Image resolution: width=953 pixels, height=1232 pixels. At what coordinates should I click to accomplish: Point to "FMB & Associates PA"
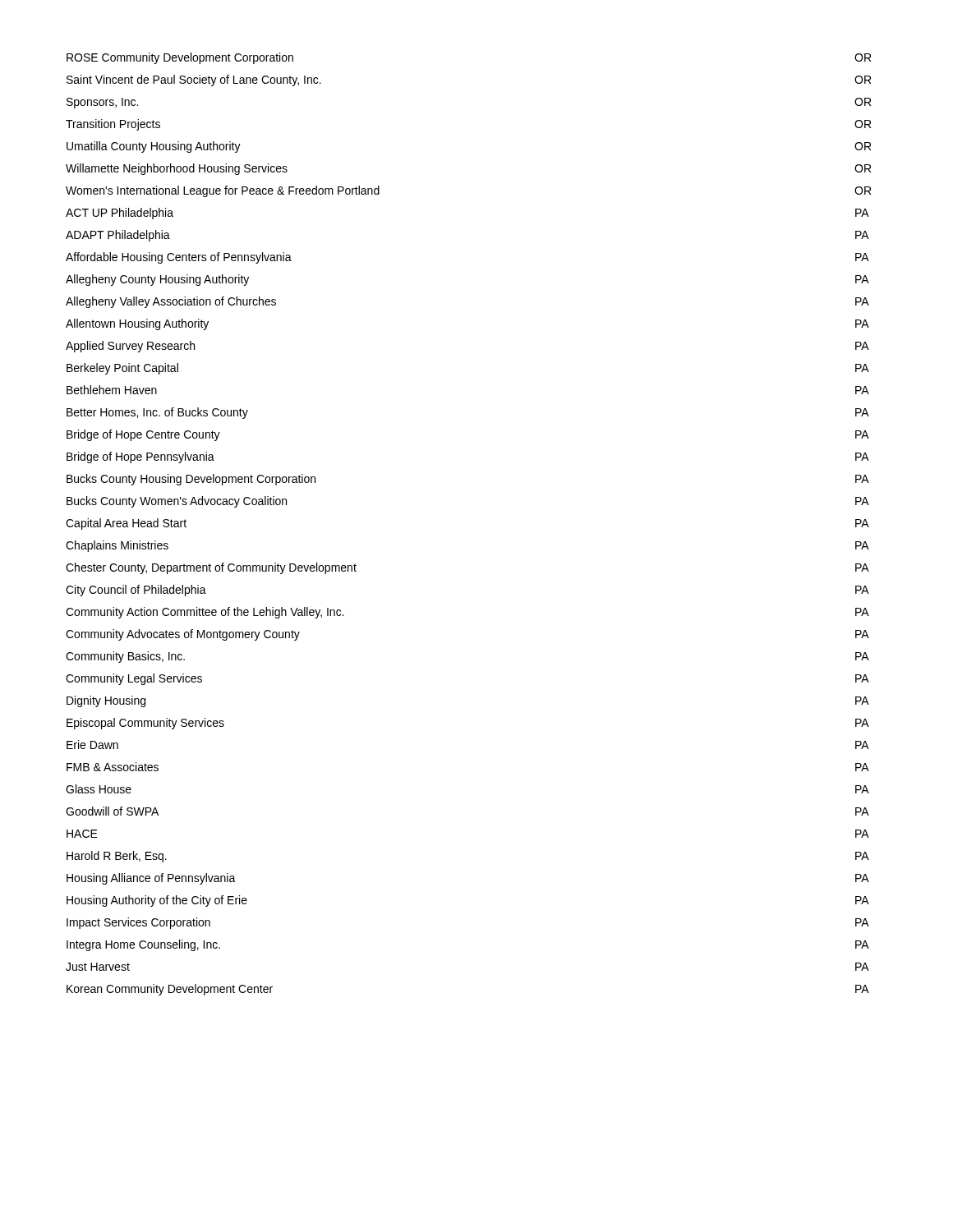point(114,768)
